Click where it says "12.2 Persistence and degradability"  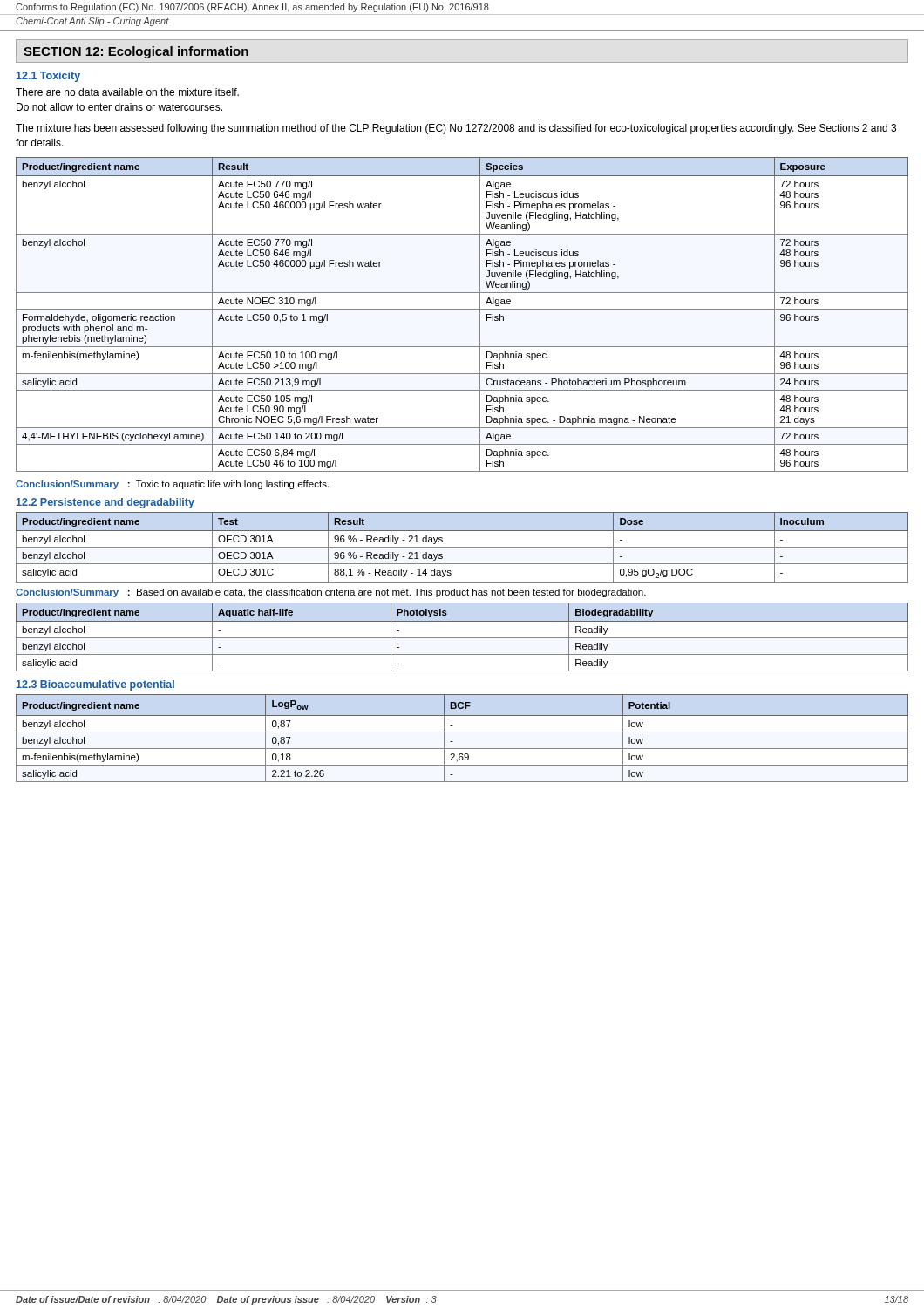coord(105,502)
